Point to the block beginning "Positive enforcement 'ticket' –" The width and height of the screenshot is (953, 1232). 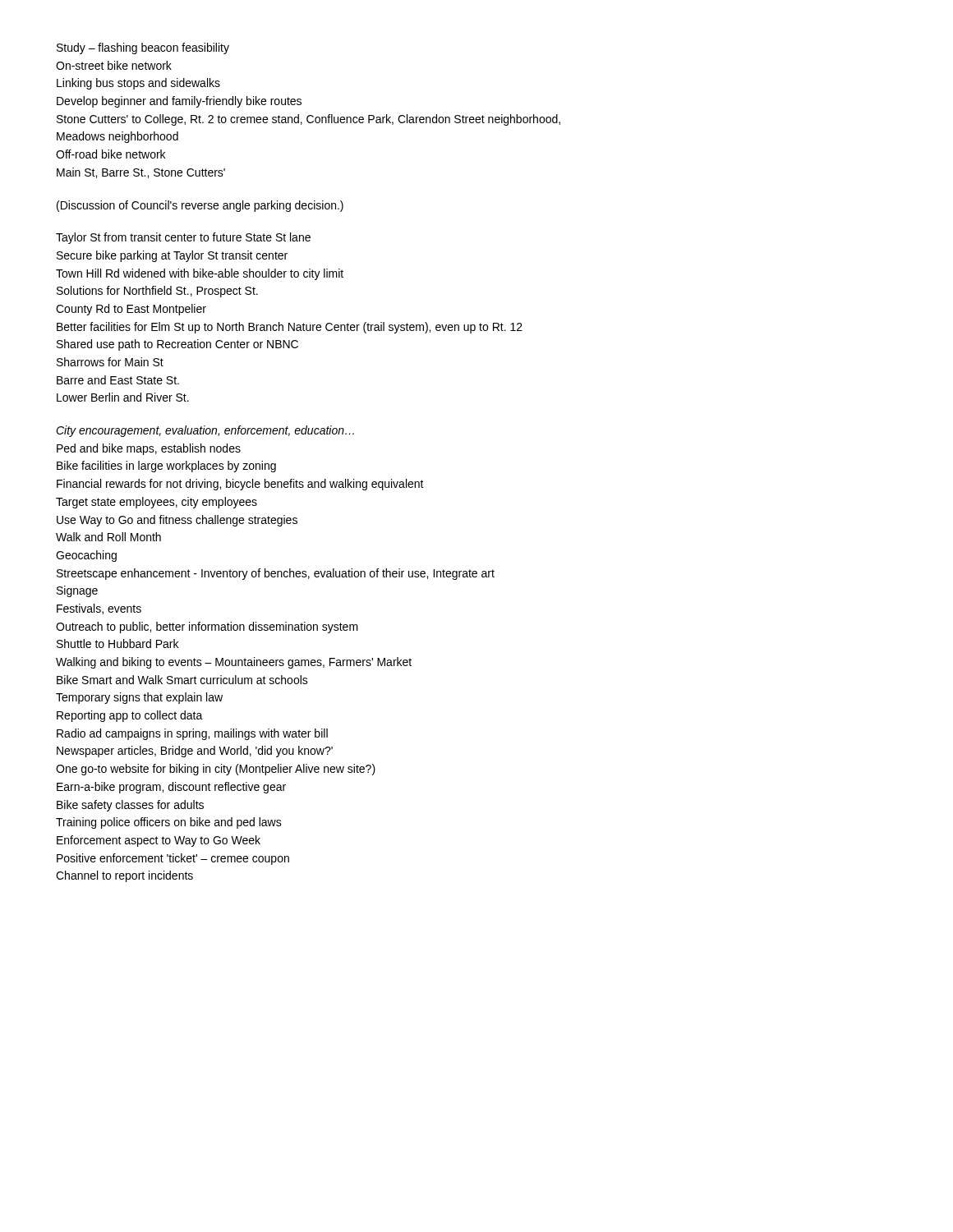point(173,858)
